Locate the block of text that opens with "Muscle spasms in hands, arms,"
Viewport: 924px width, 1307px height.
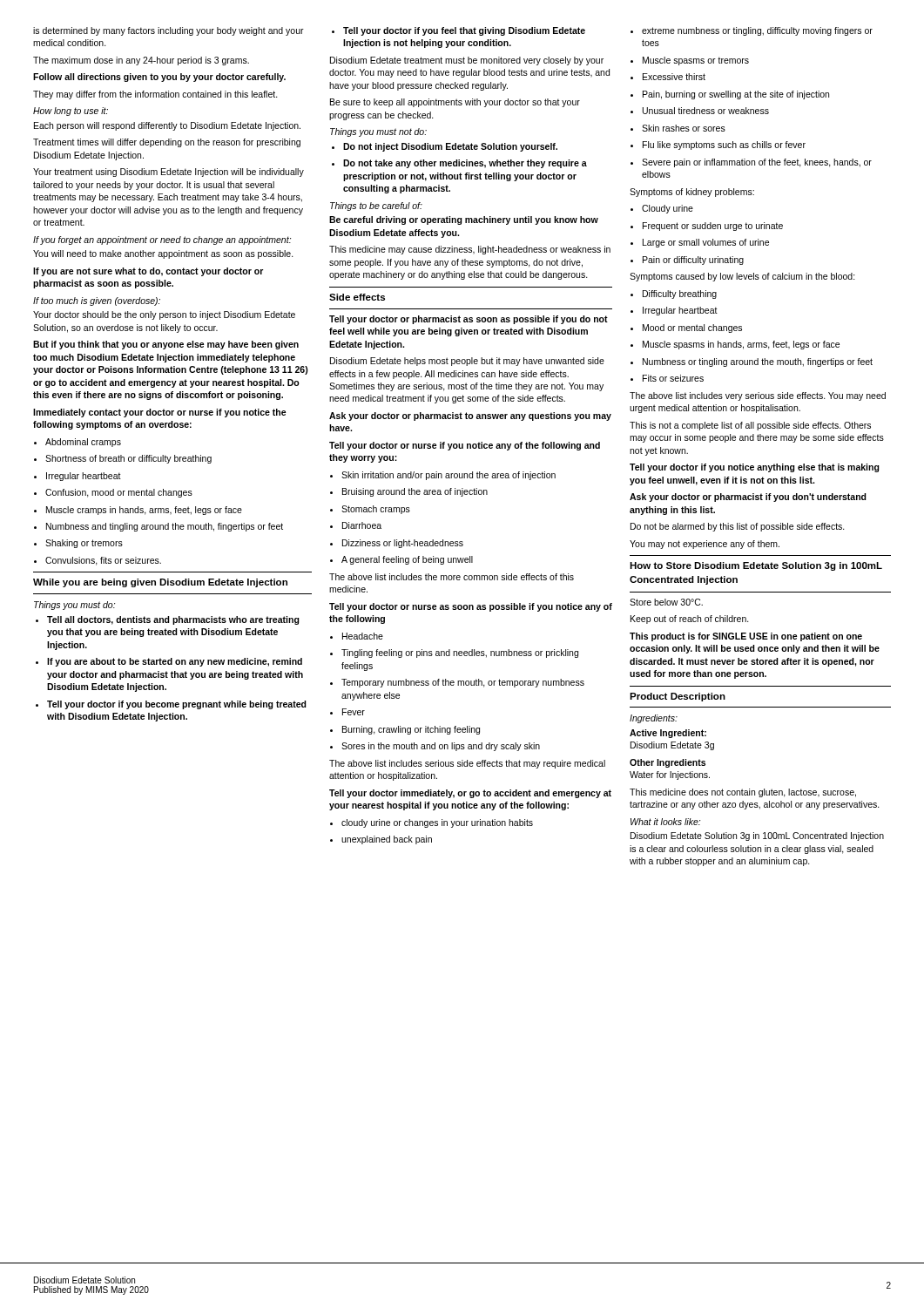coord(760,345)
